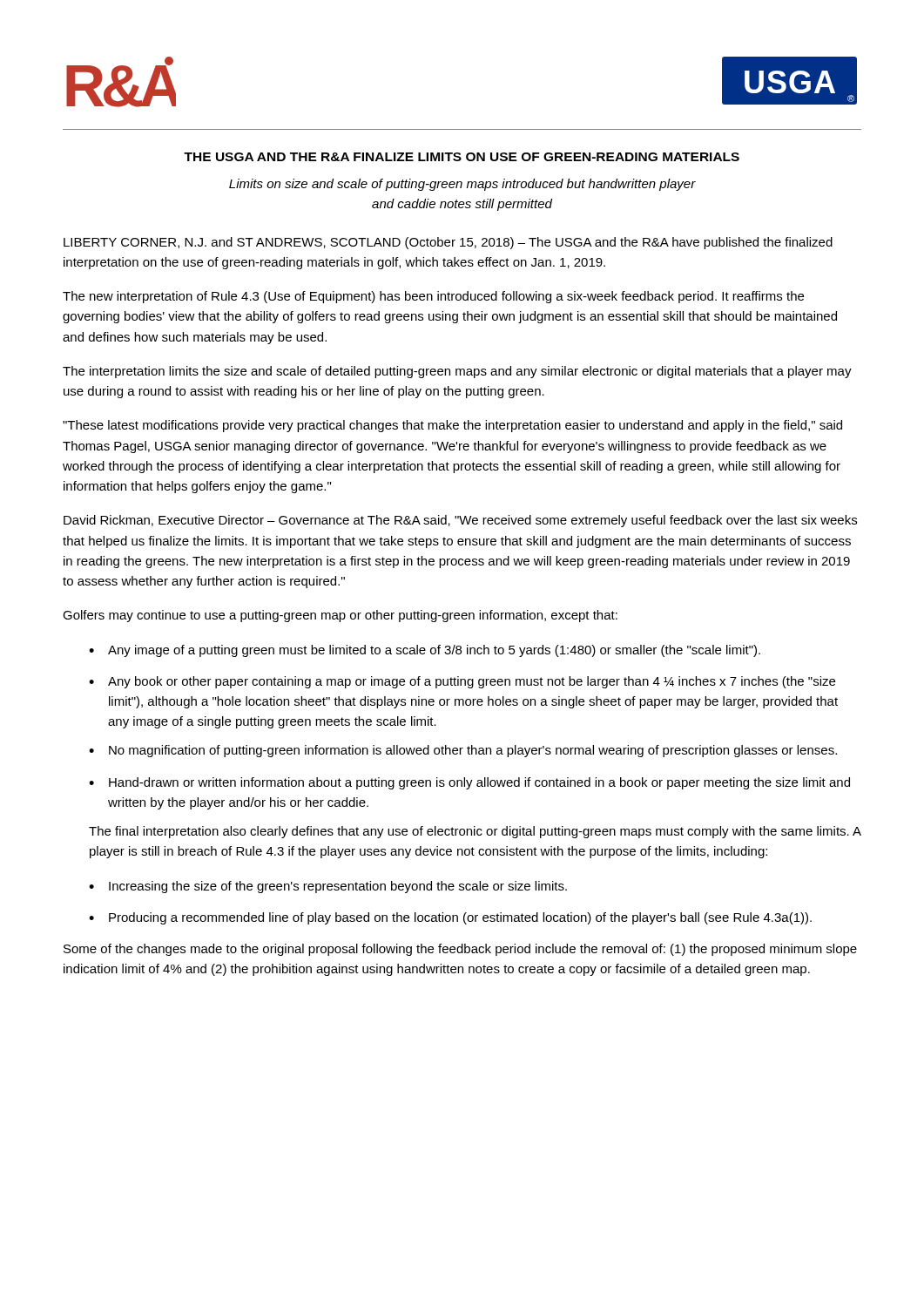The width and height of the screenshot is (924, 1307).
Task: Find the block on this page that starts "• No magnification"
Action: [463, 752]
